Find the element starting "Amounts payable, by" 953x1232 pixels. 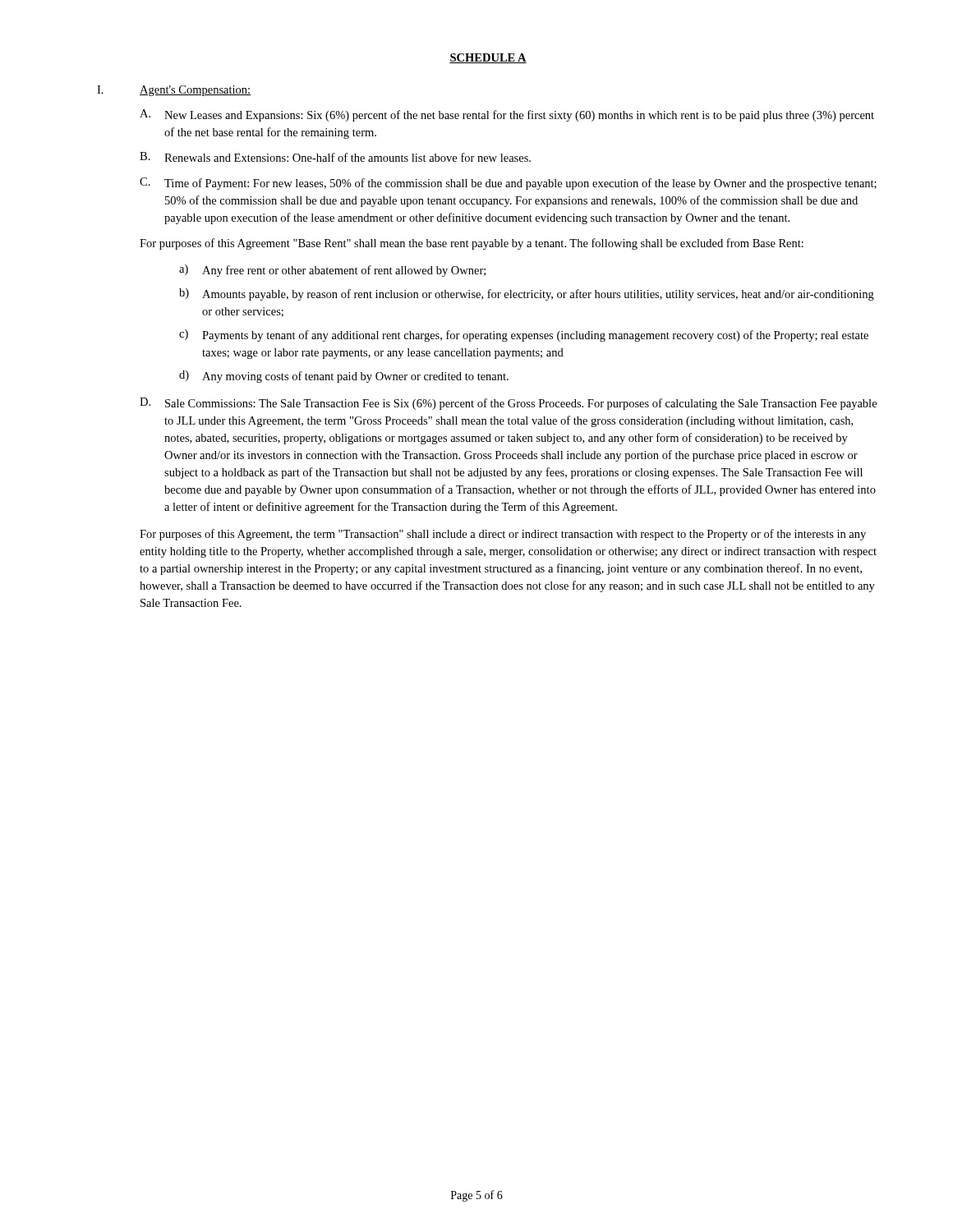pos(538,303)
